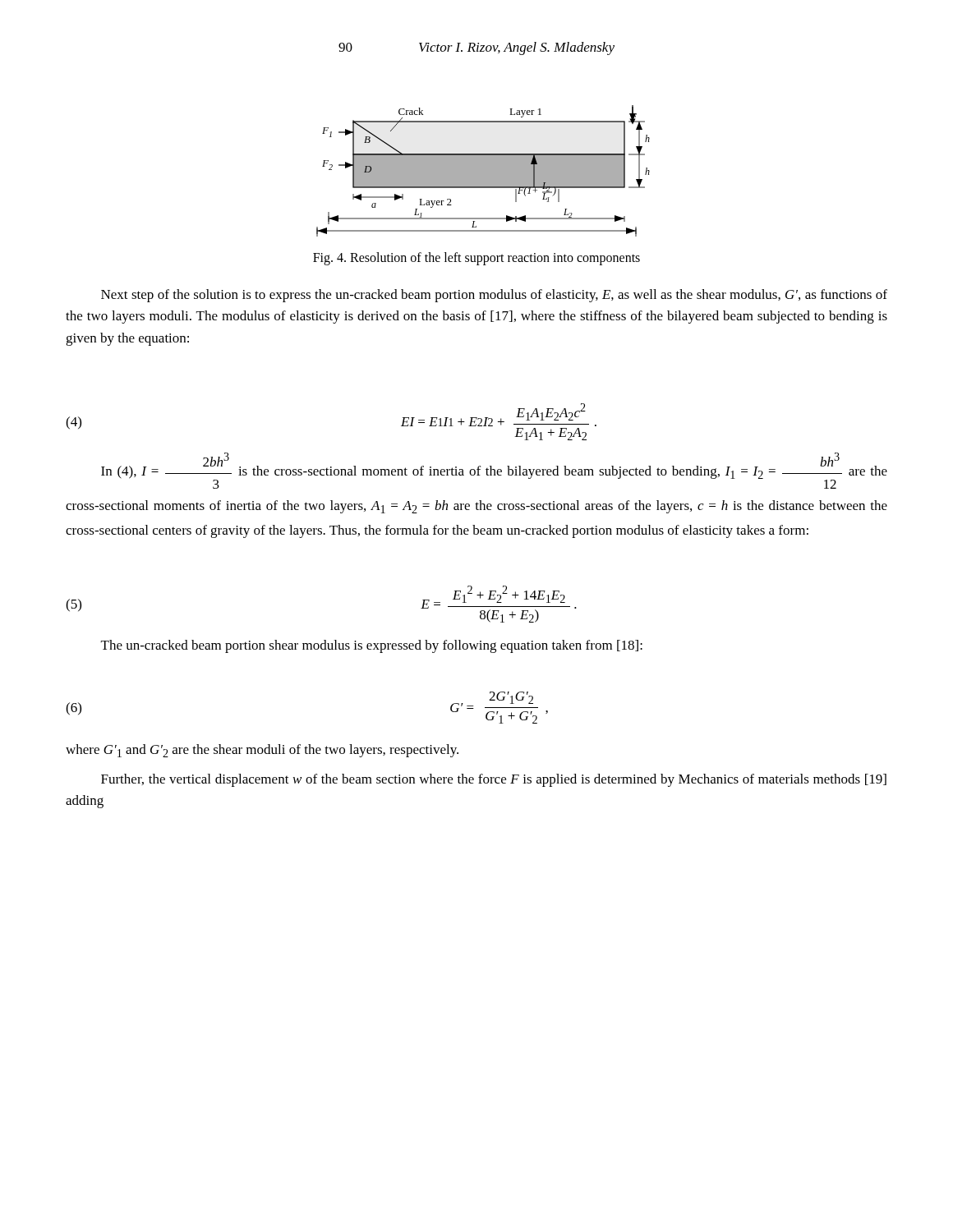Select the text block that reads "In (4), I = 2bh33 is the cross-sectional"
This screenshot has height=1232, width=953.
476,495
